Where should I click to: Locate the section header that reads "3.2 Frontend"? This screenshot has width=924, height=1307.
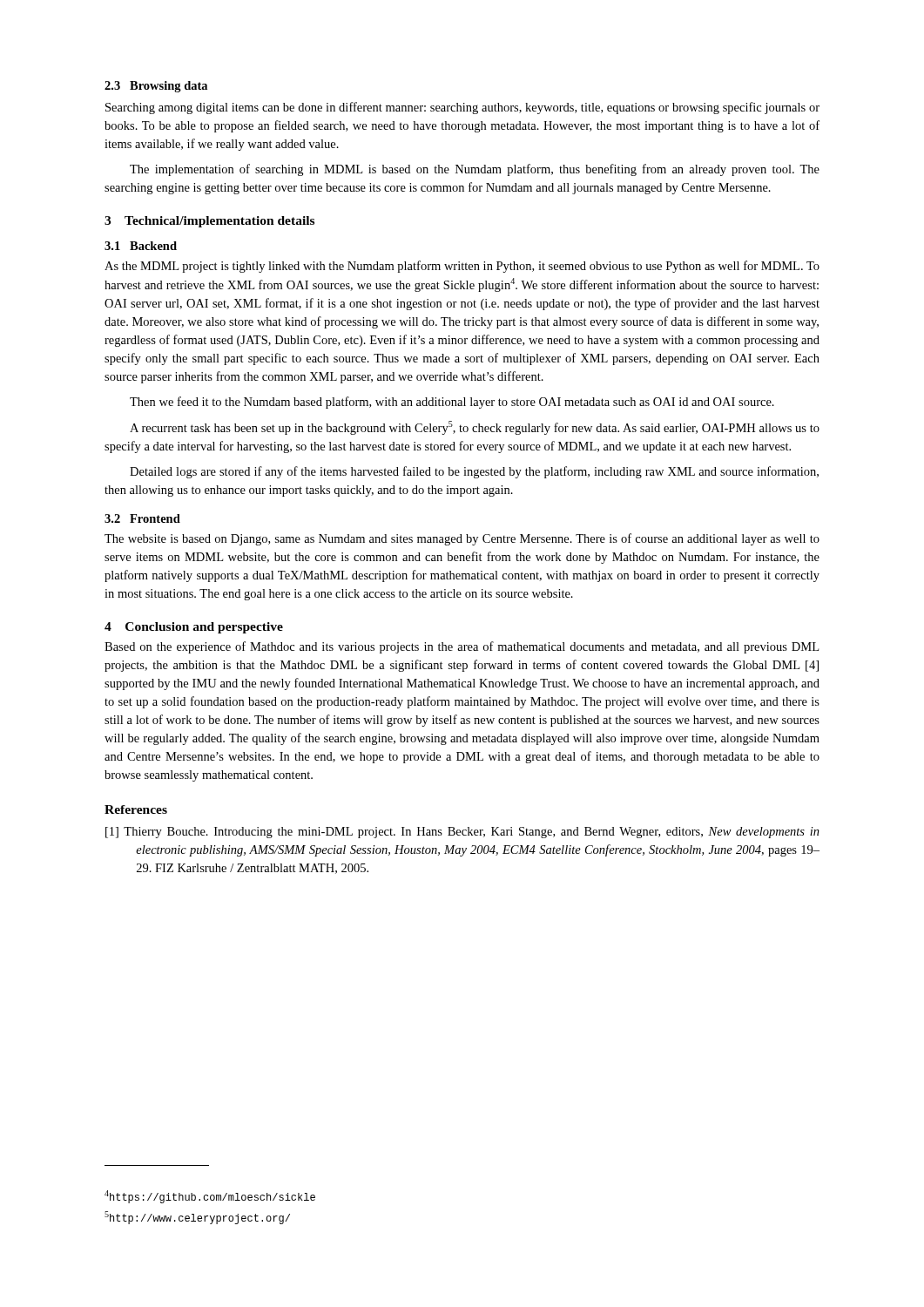142,518
